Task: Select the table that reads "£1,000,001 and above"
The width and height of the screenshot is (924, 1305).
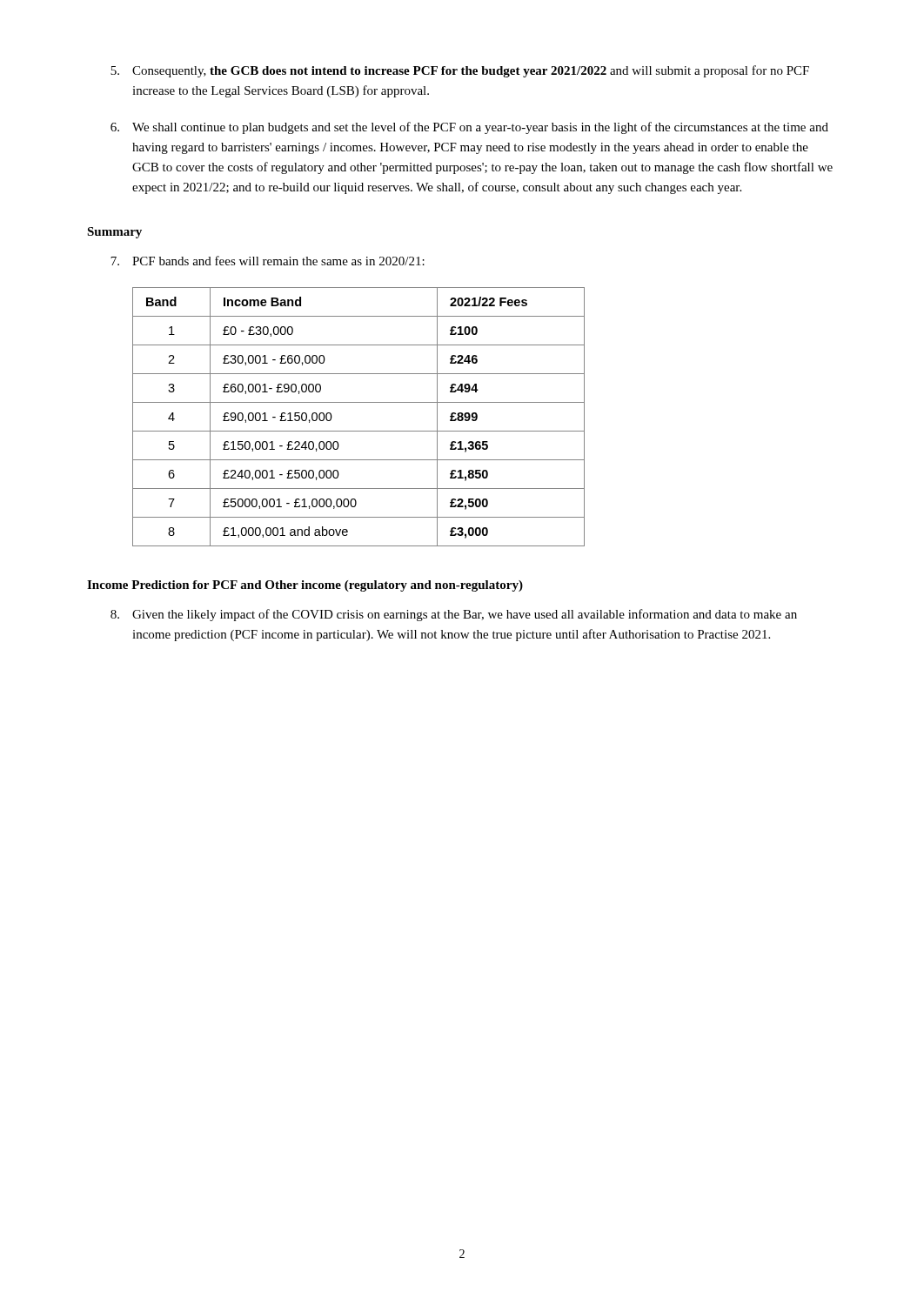Action: [485, 416]
